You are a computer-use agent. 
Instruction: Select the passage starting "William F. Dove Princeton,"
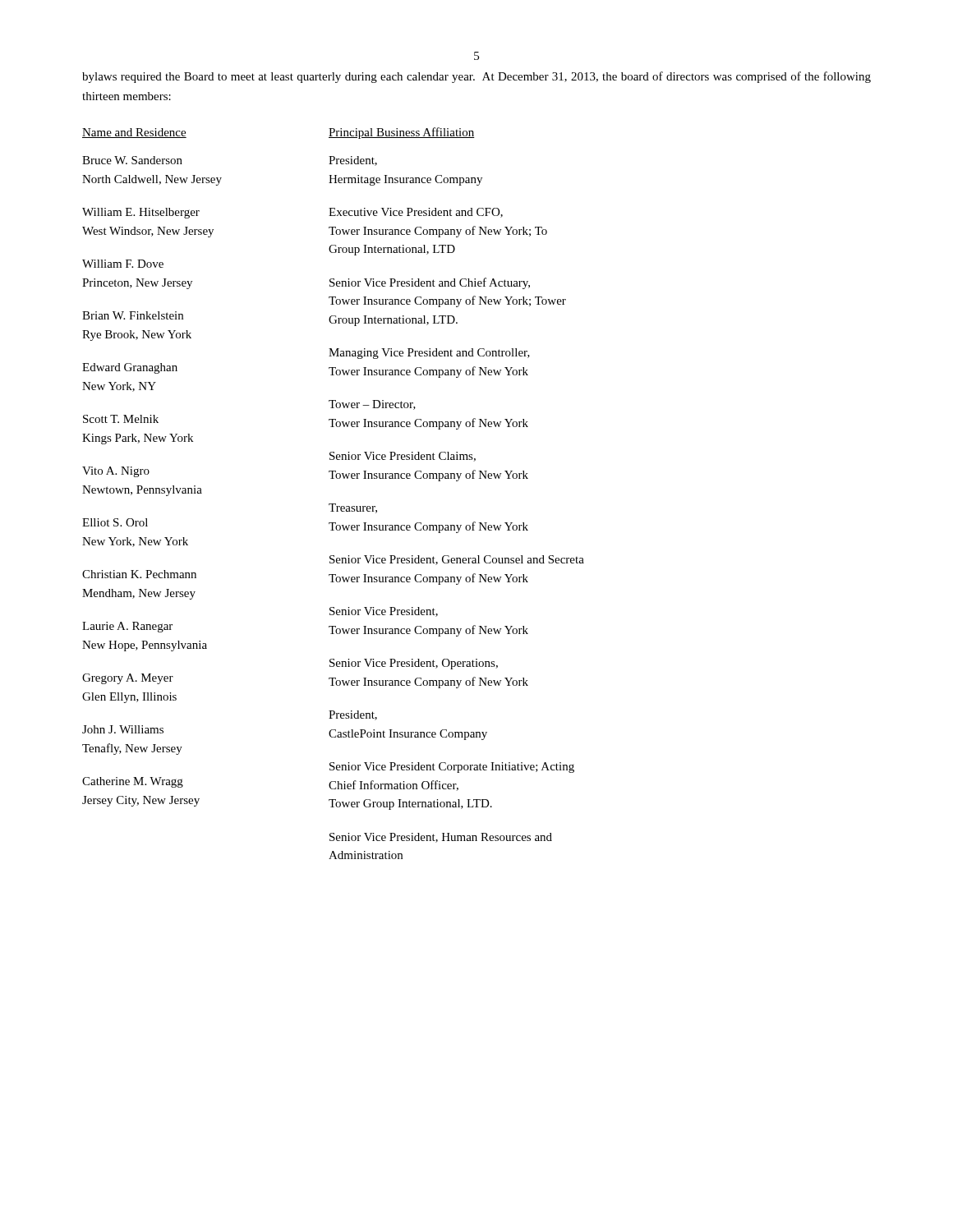[137, 273]
